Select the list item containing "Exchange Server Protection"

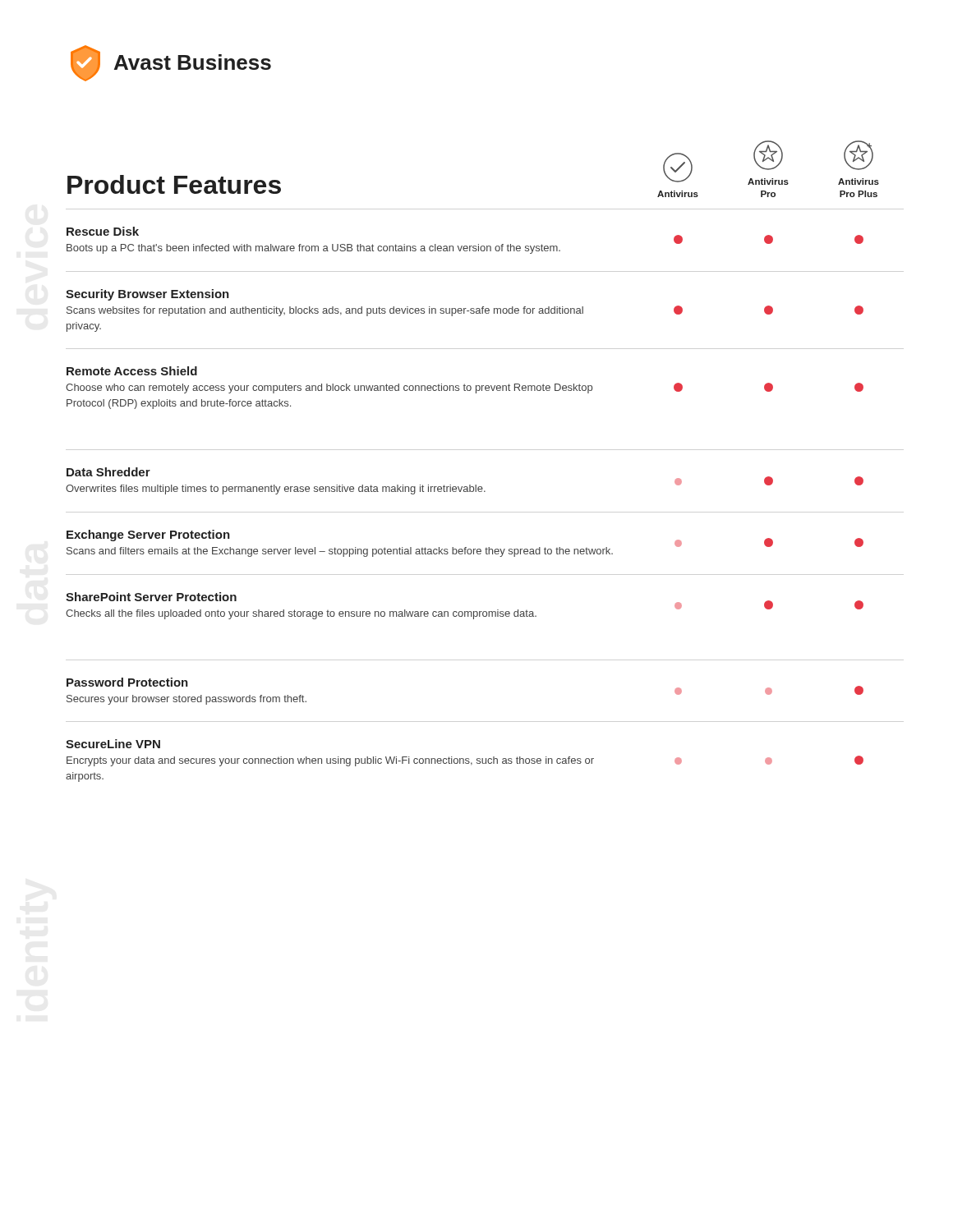[x=485, y=543]
